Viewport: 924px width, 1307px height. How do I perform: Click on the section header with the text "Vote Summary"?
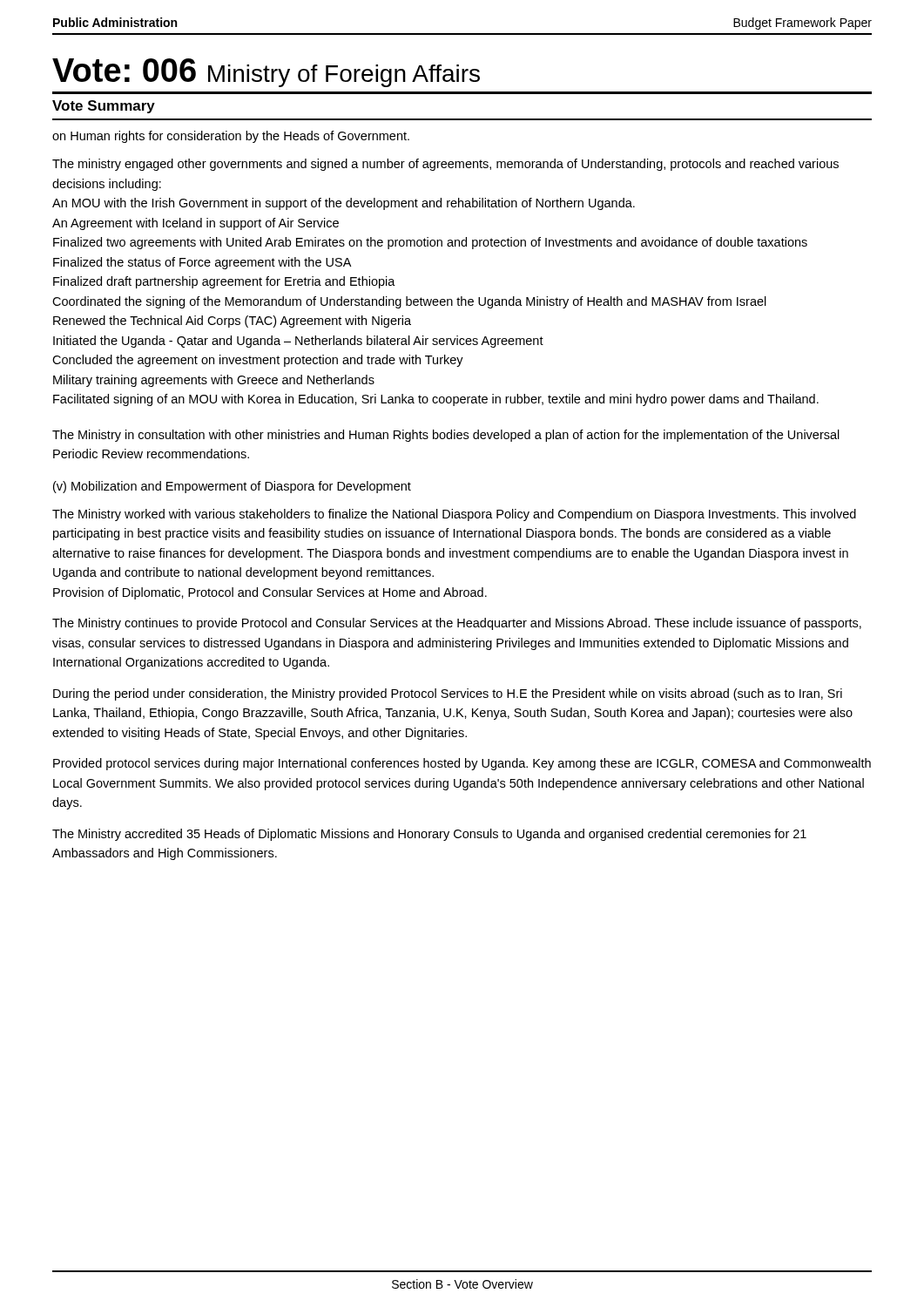(x=104, y=106)
